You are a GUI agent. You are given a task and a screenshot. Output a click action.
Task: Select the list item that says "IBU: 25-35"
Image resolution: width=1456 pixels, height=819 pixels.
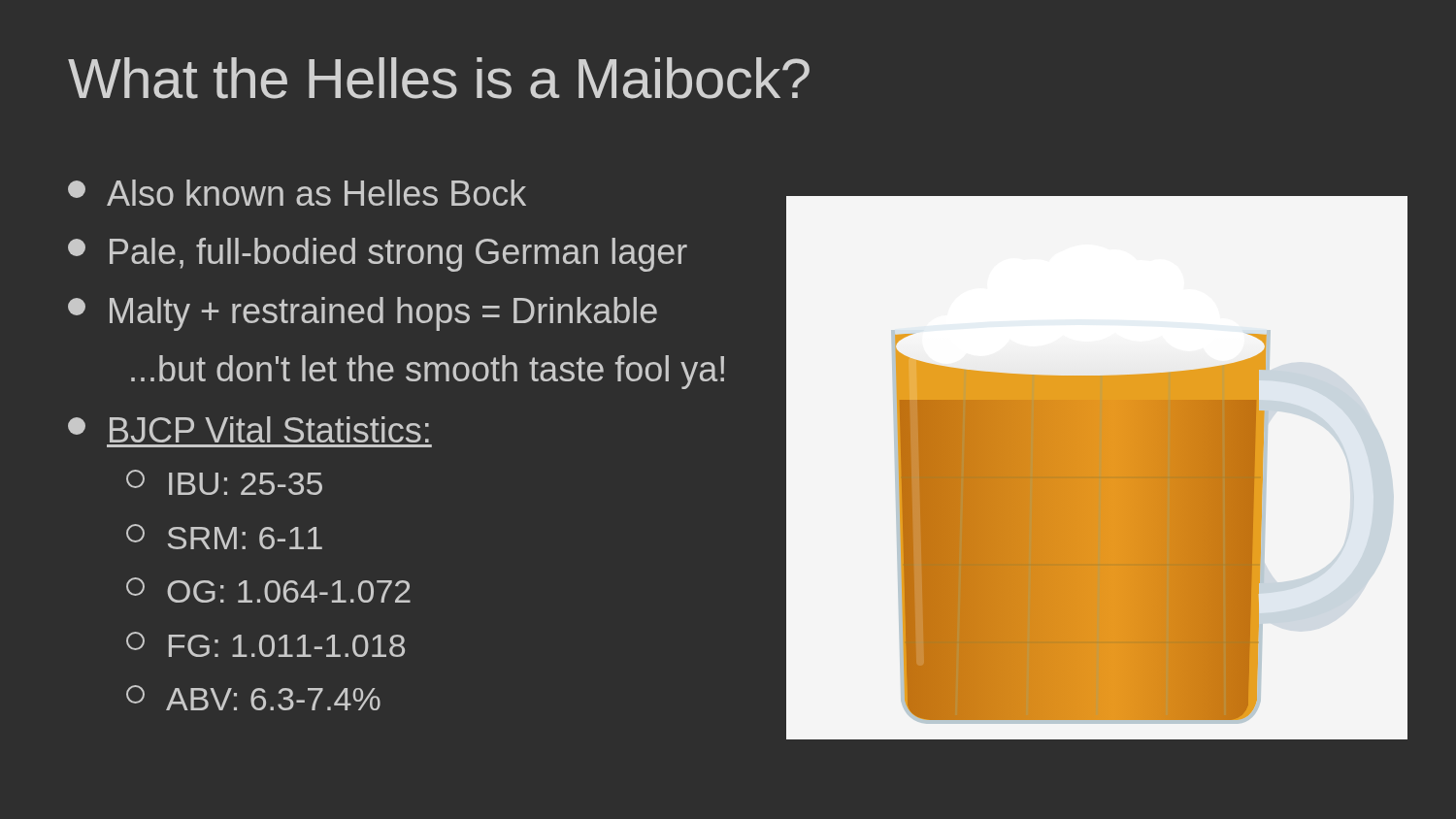pyautogui.click(x=225, y=484)
